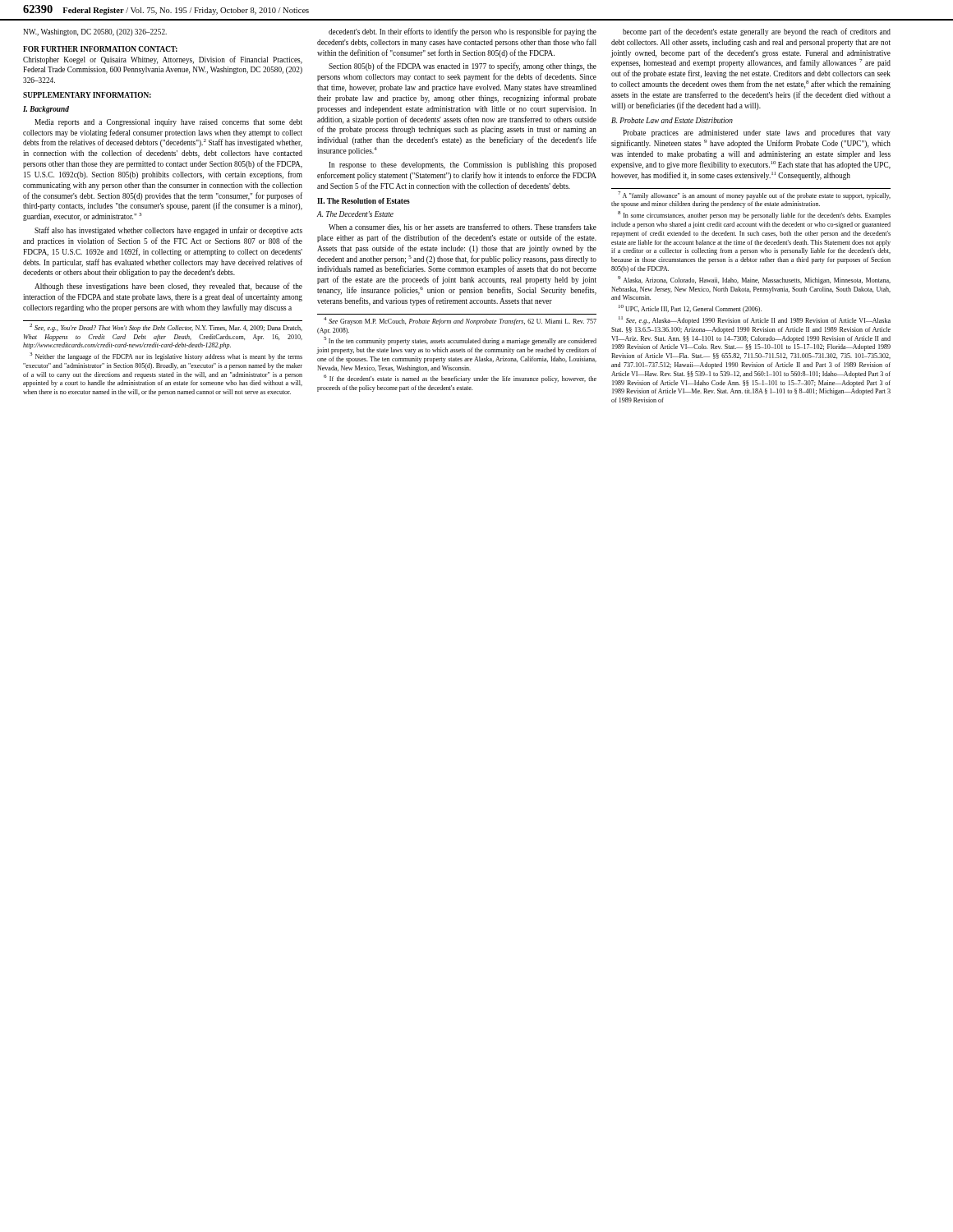Navigate to the region starting "7 A "family allowance" is"
The width and height of the screenshot is (953, 1232).
(751, 298)
